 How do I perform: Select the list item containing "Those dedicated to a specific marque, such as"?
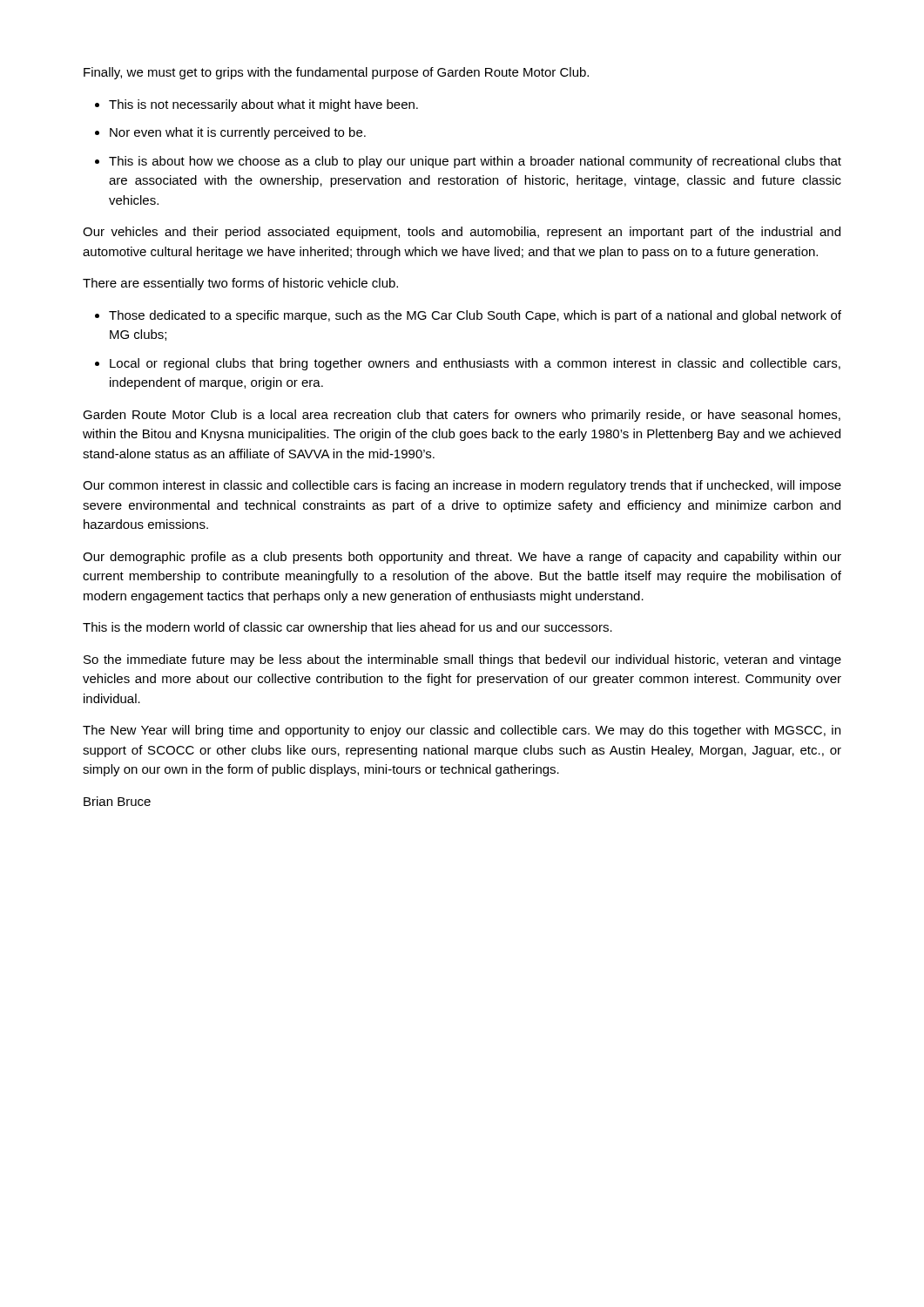click(475, 324)
